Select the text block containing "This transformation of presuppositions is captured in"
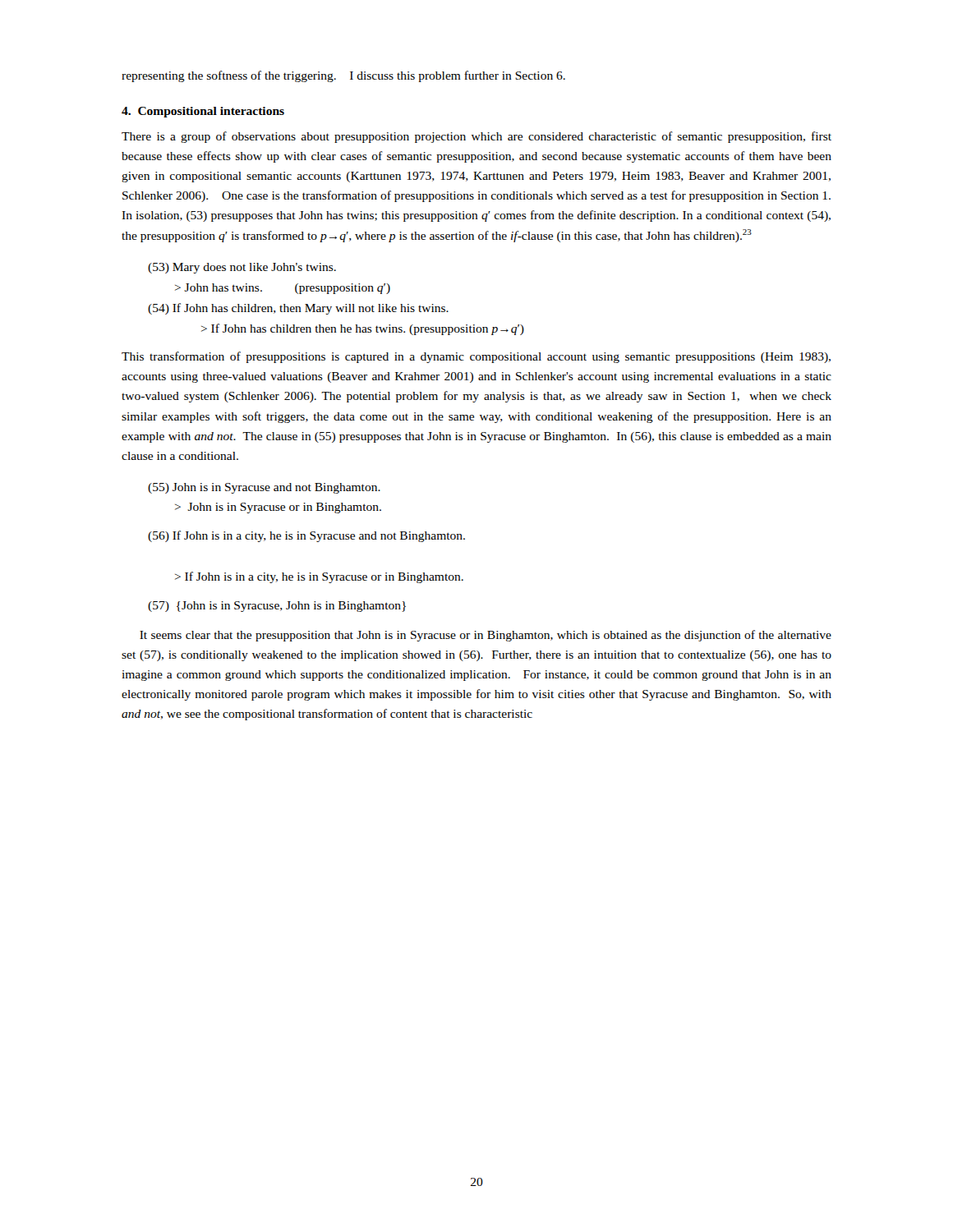Image resolution: width=953 pixels, height=1232 pixels. 476,406
